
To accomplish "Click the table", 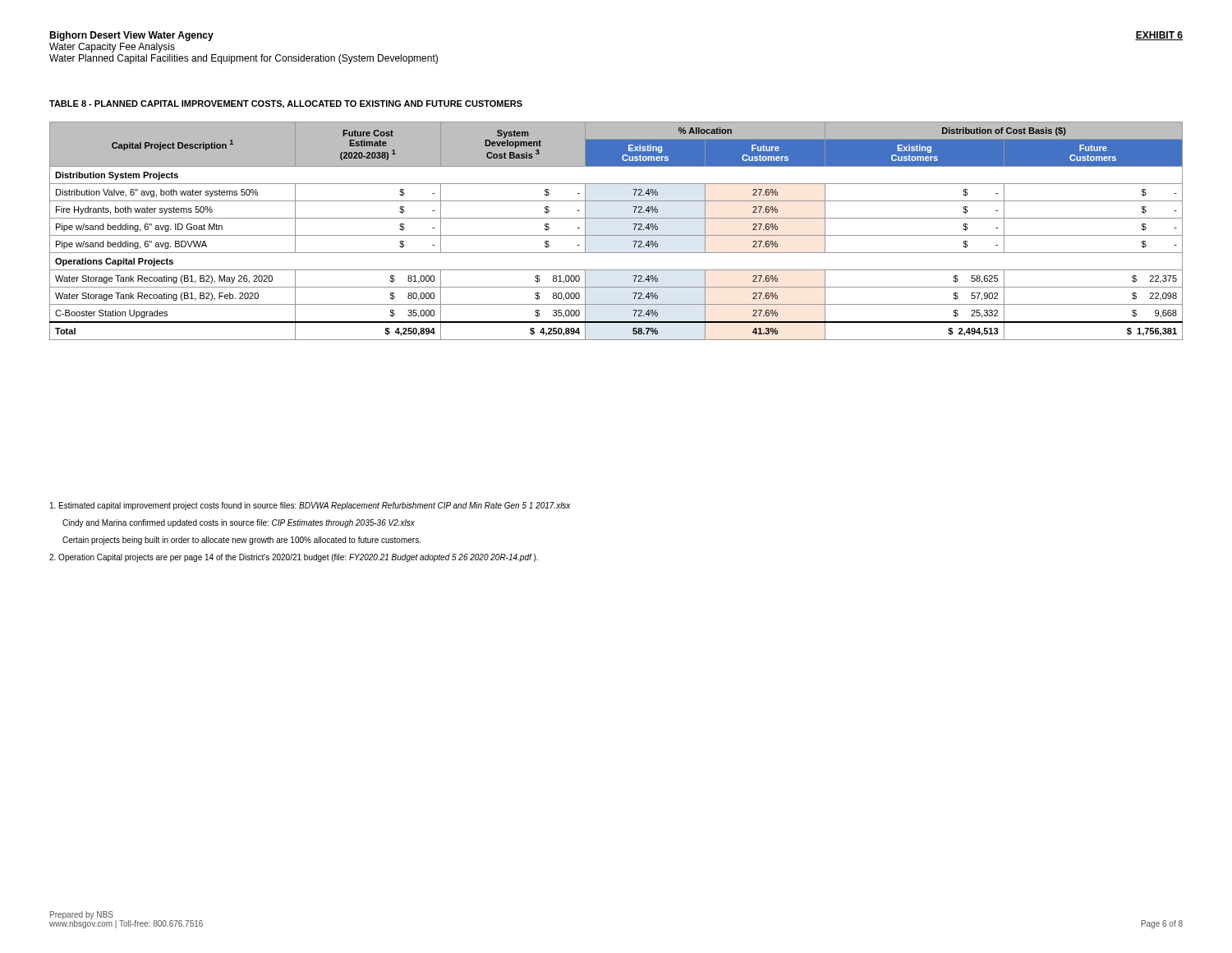I will point(616,231).
